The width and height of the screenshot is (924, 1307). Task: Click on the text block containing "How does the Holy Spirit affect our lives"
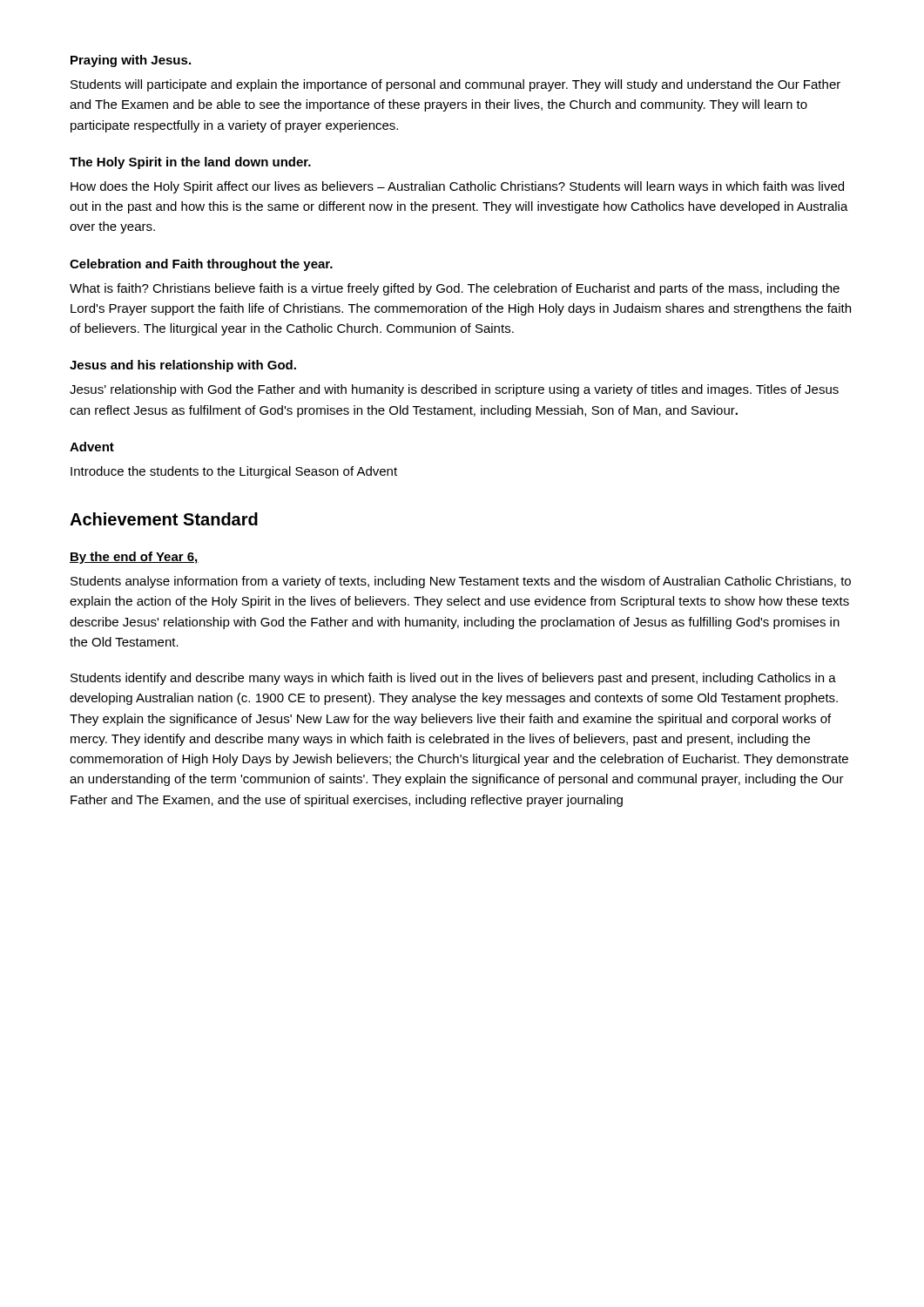click(459, 206)
